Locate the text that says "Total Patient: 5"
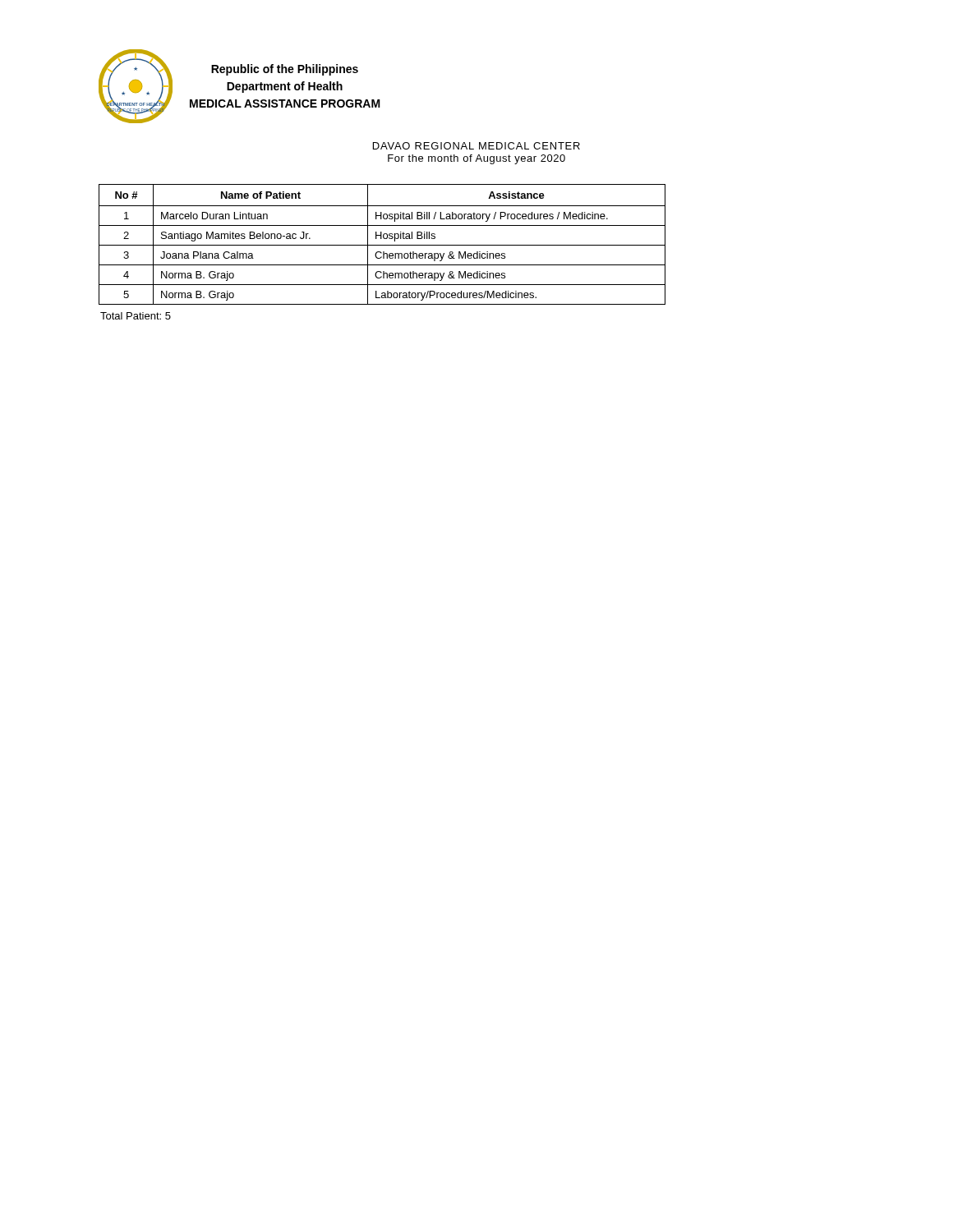The height and width of the screenshot is (1232, 953). tap(136, 316)
